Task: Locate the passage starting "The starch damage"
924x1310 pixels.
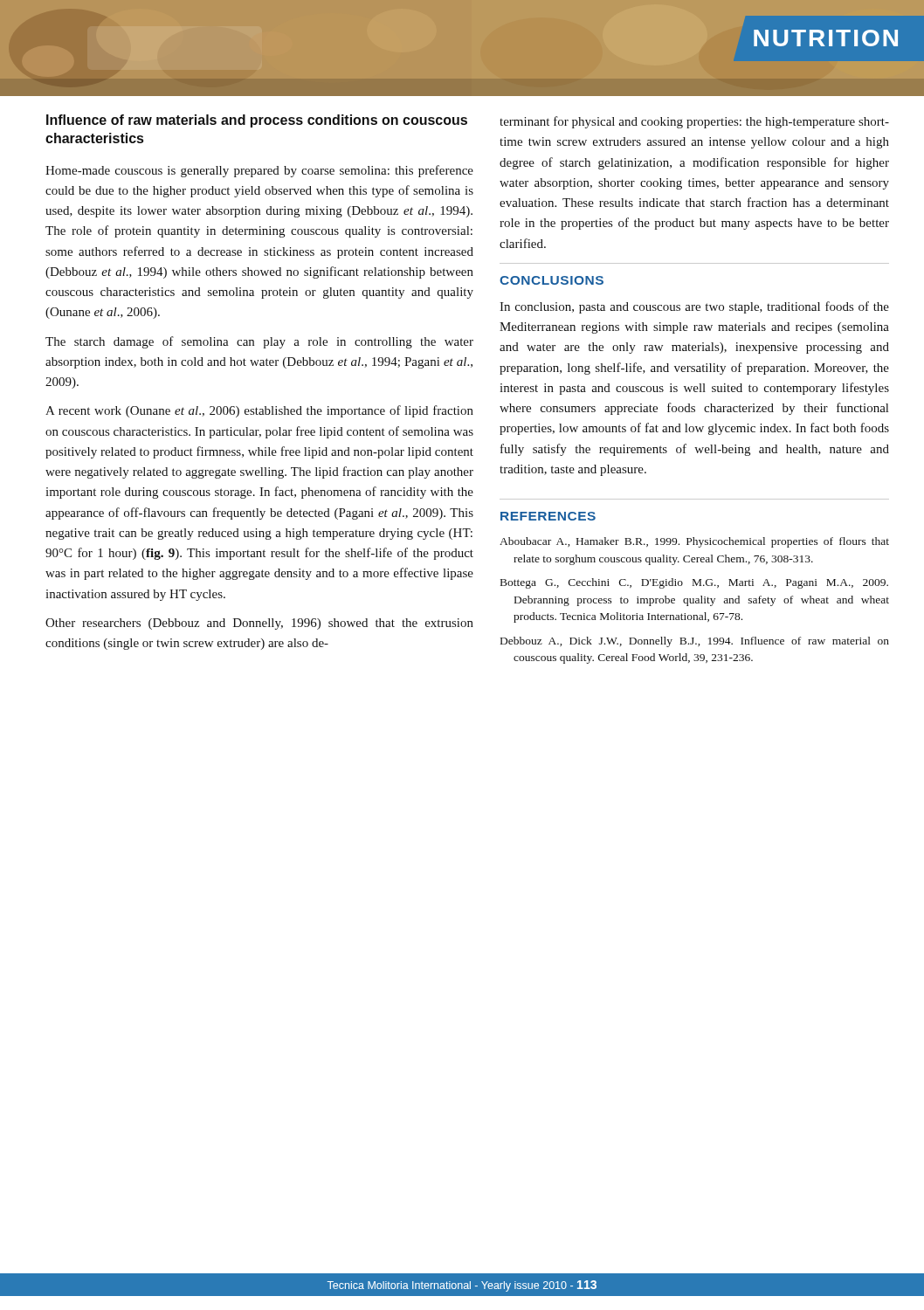Action: [259, 361]
